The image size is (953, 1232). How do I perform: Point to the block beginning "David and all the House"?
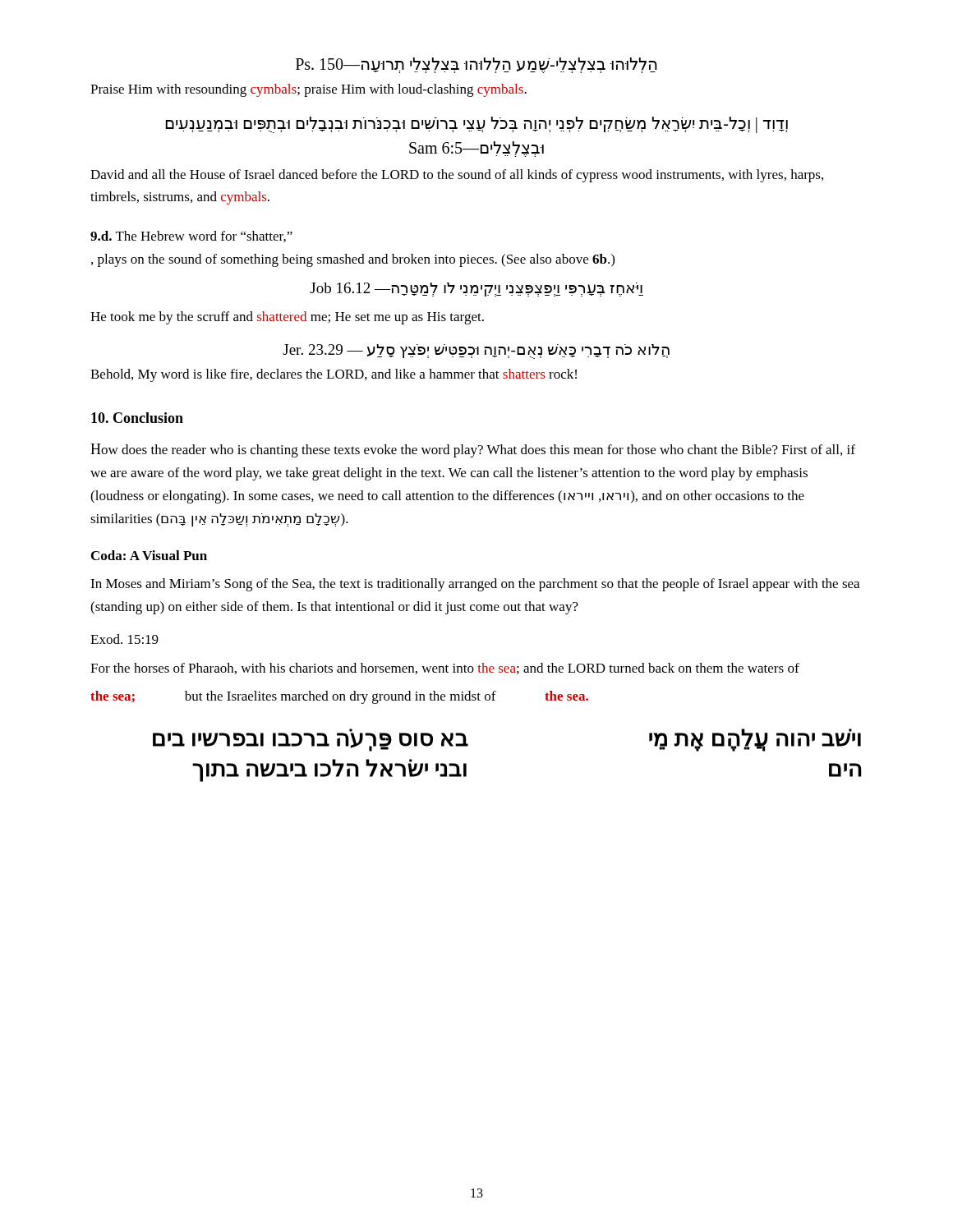[x=457, y=186]
